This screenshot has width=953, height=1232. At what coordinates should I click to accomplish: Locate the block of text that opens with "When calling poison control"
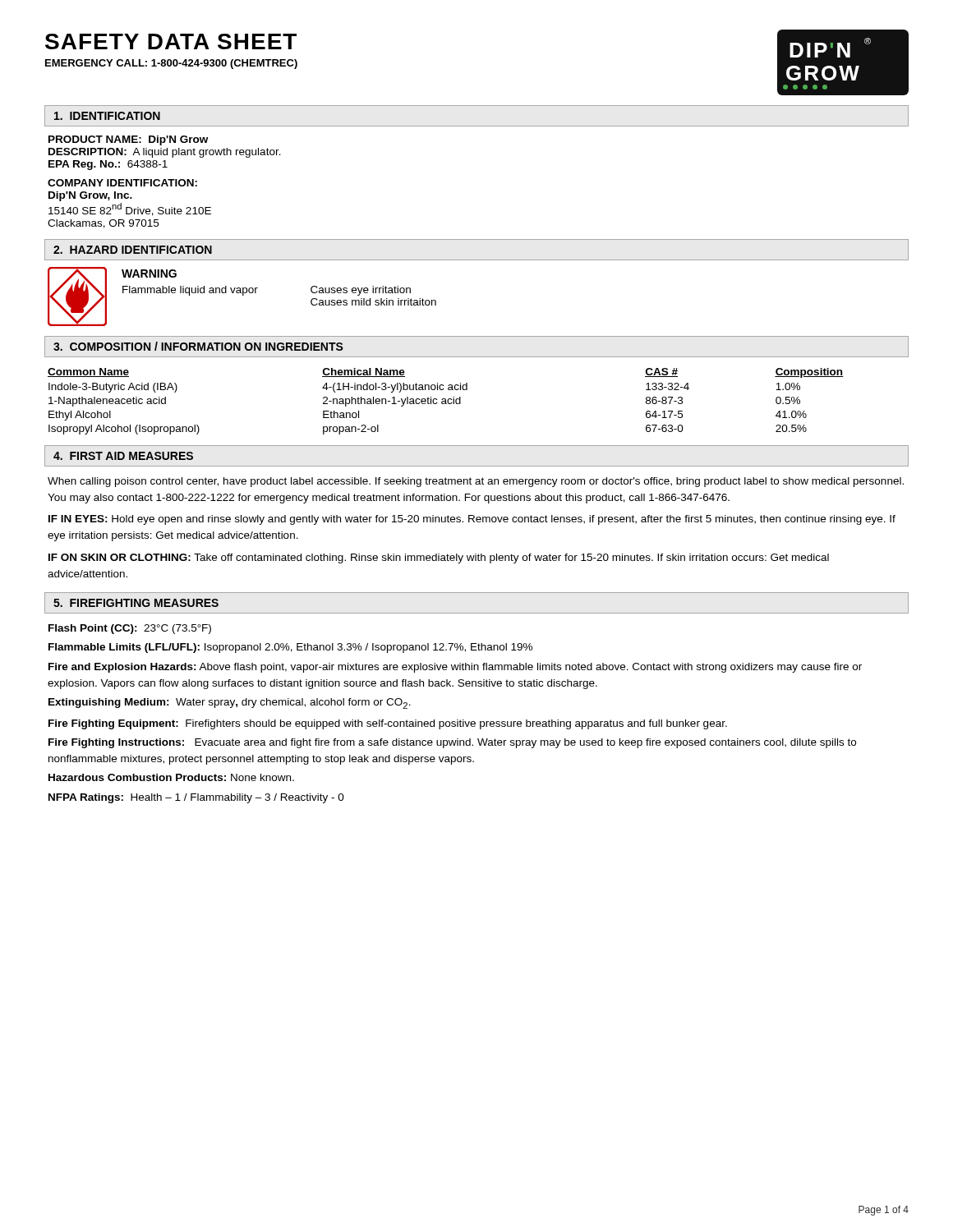coord(476,528)
